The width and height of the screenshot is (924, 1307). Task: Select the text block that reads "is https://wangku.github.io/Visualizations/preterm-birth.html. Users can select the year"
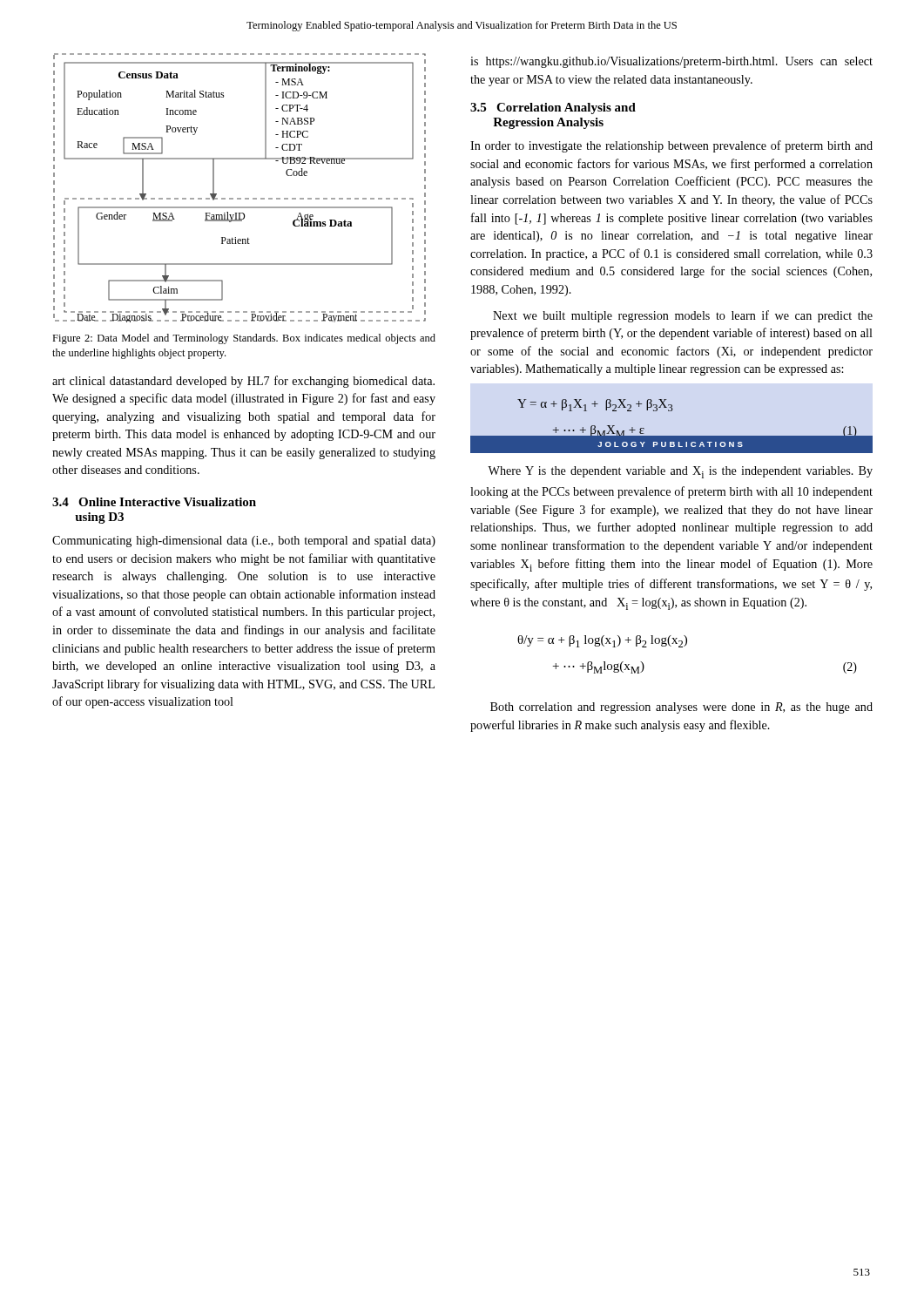coord(671,70)
